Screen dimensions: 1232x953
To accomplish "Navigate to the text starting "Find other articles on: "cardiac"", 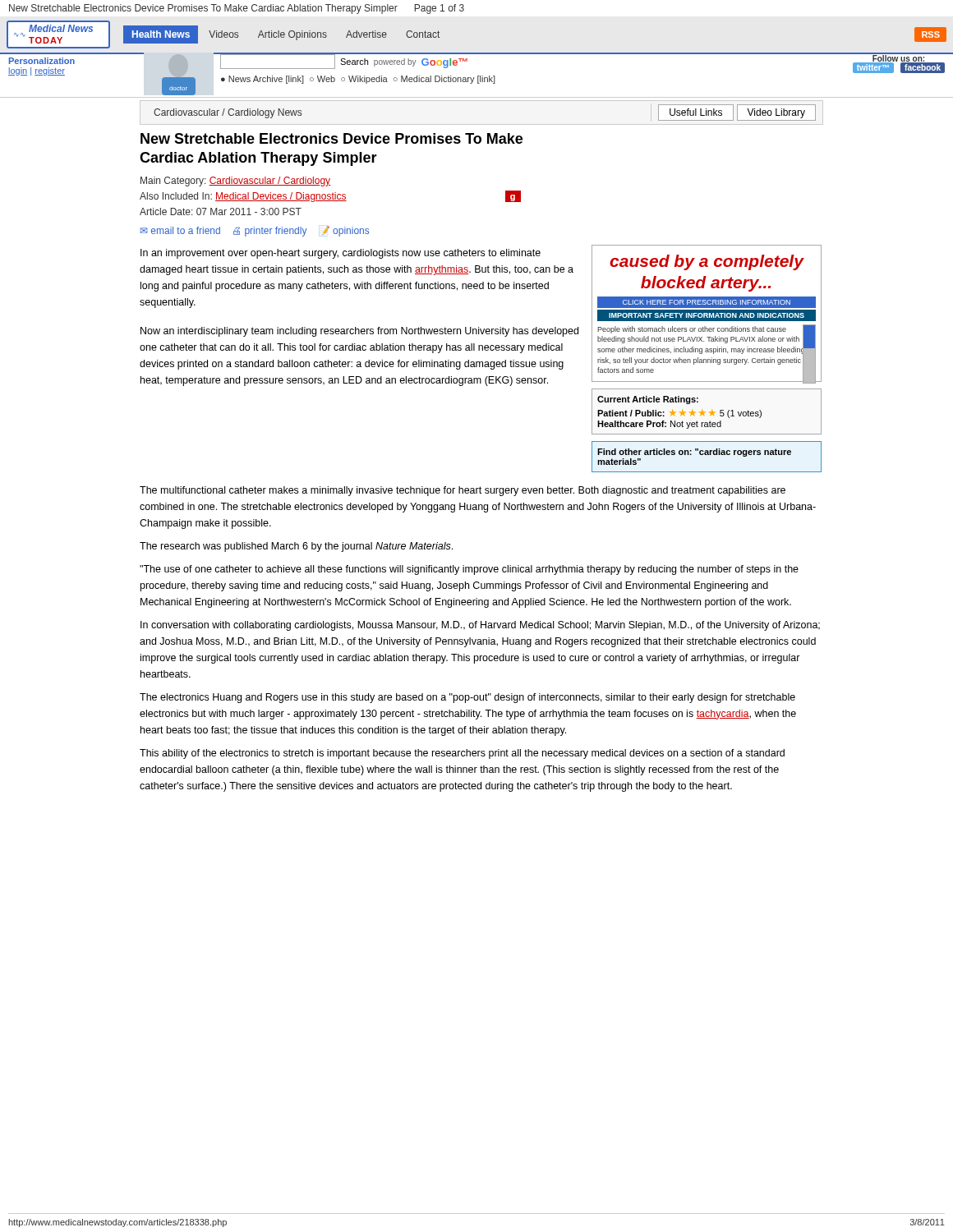I will tap(694, 456).
